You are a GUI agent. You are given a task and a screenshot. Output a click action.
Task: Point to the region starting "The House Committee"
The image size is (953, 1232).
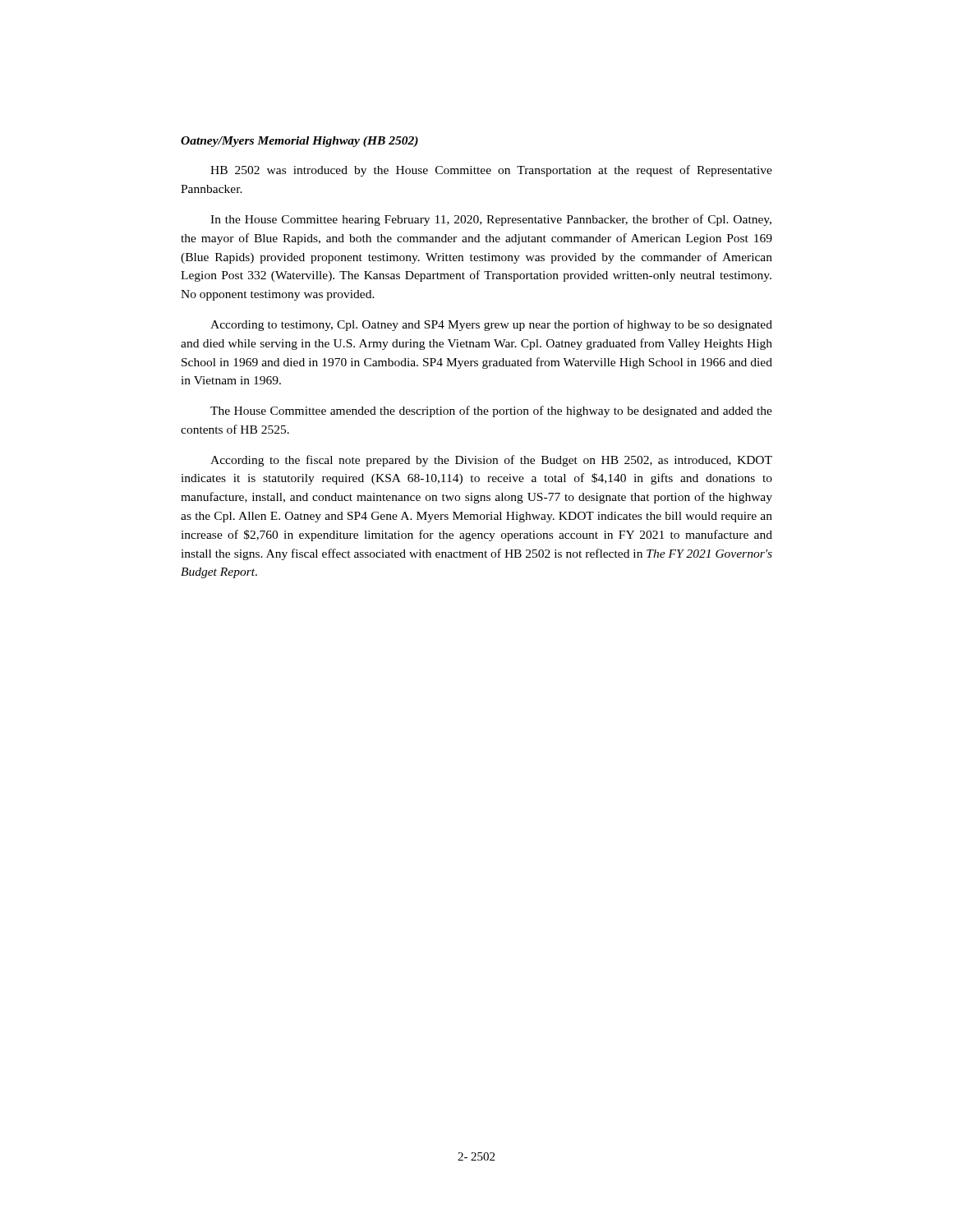point(476,420)
